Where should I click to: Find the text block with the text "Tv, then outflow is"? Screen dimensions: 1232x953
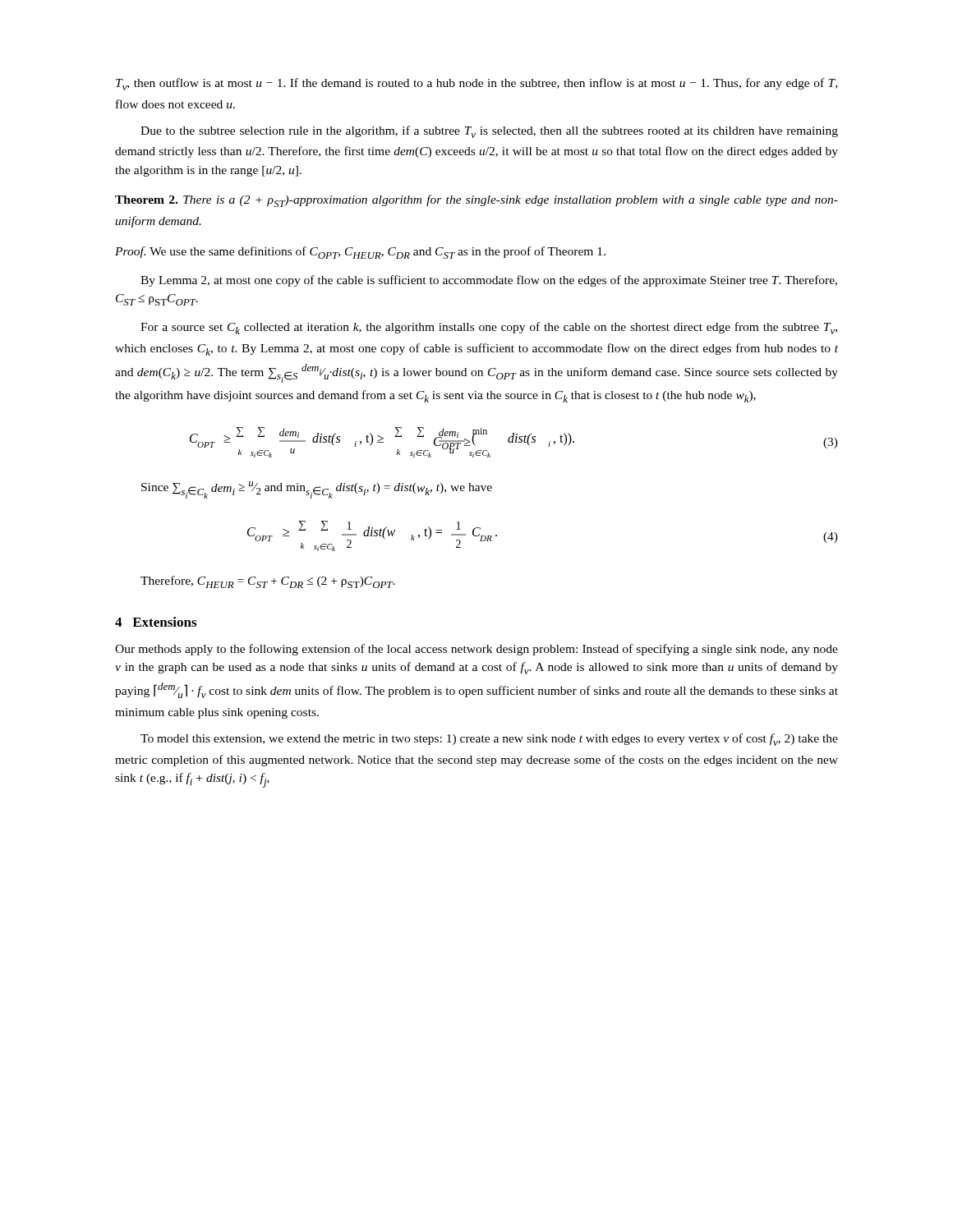pos(476,94)
